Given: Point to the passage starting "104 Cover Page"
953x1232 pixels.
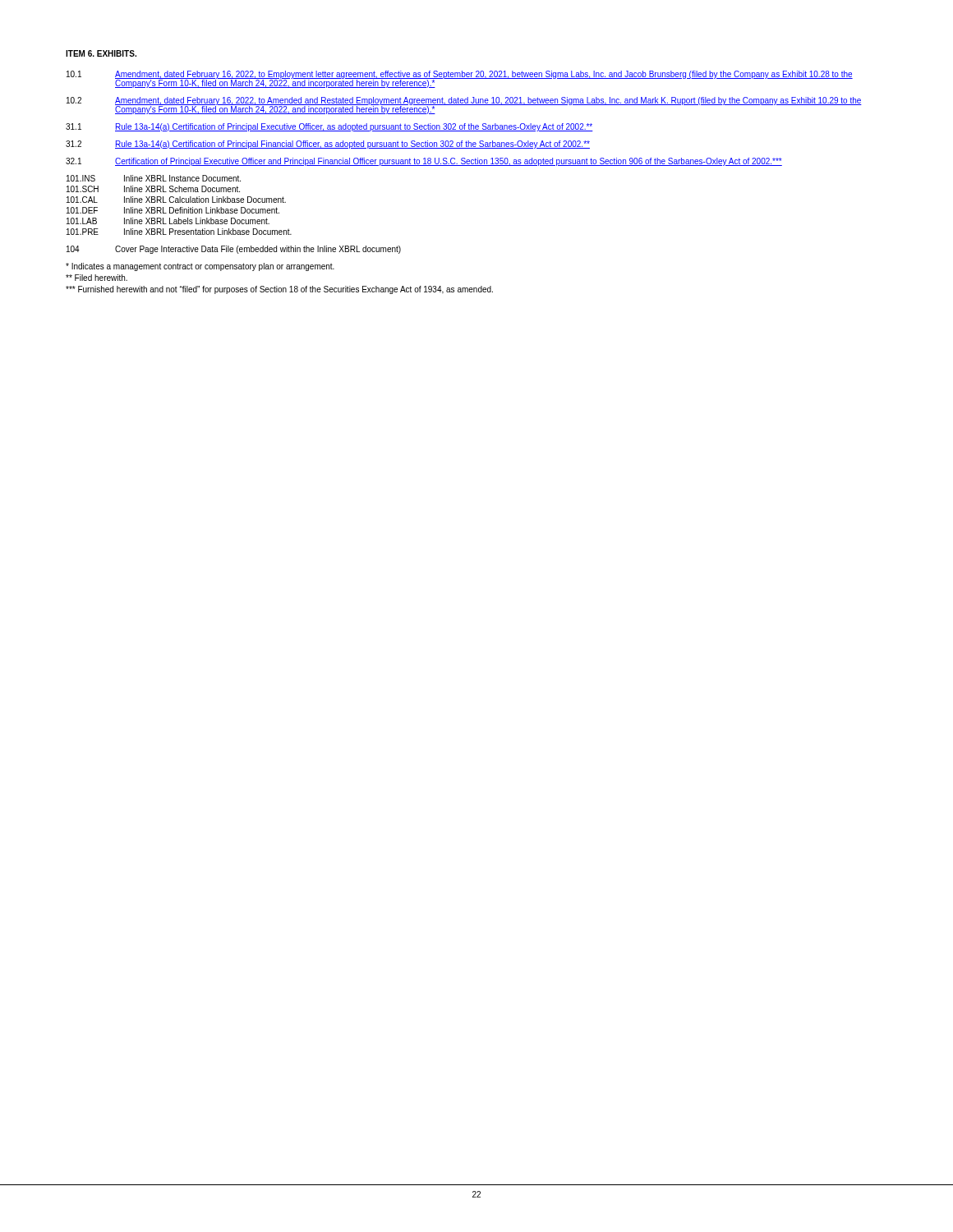Looking at the screenshot, I should pos(233,249).
